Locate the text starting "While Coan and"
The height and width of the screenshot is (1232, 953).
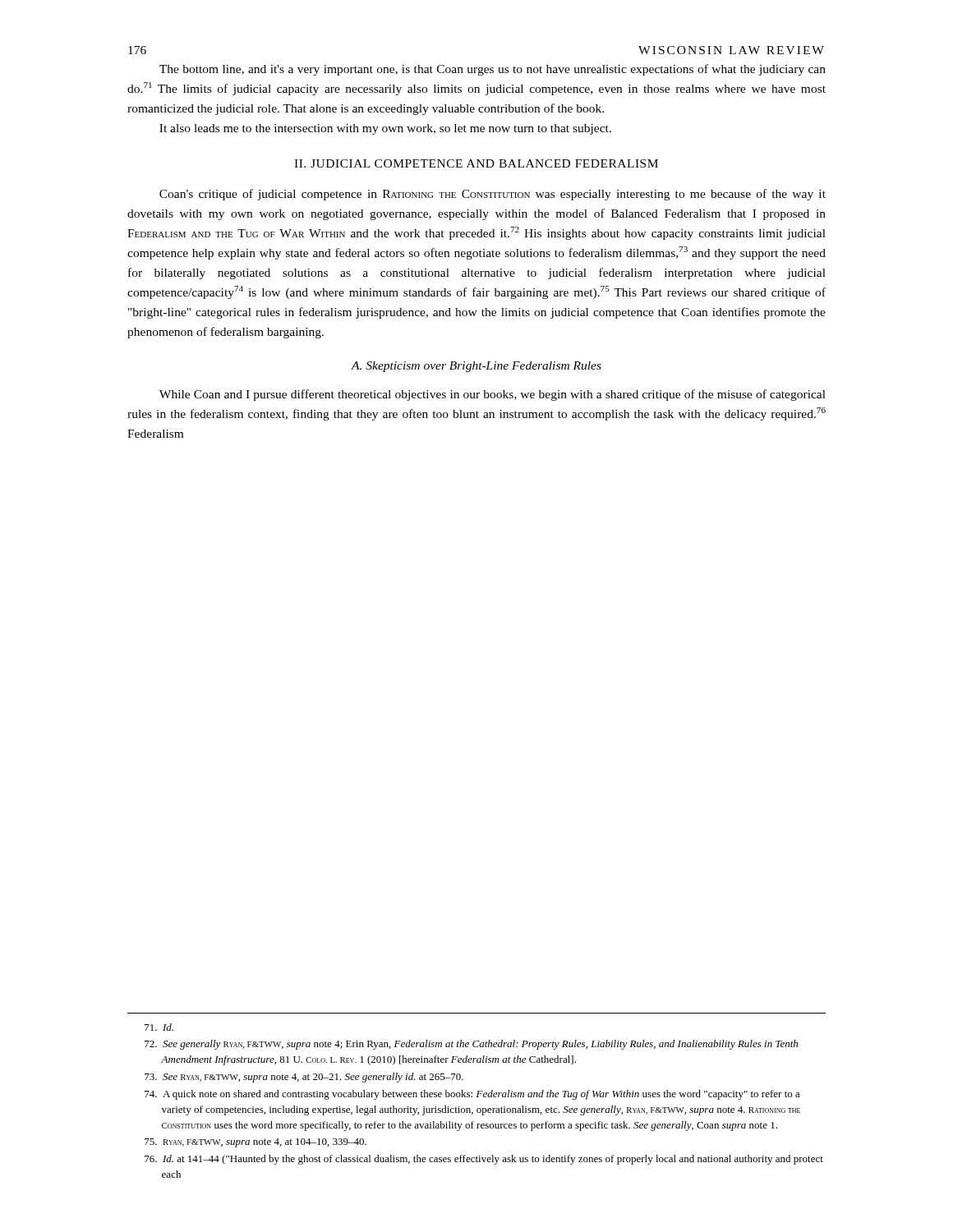pyautogui.click(x=476, y=414)
